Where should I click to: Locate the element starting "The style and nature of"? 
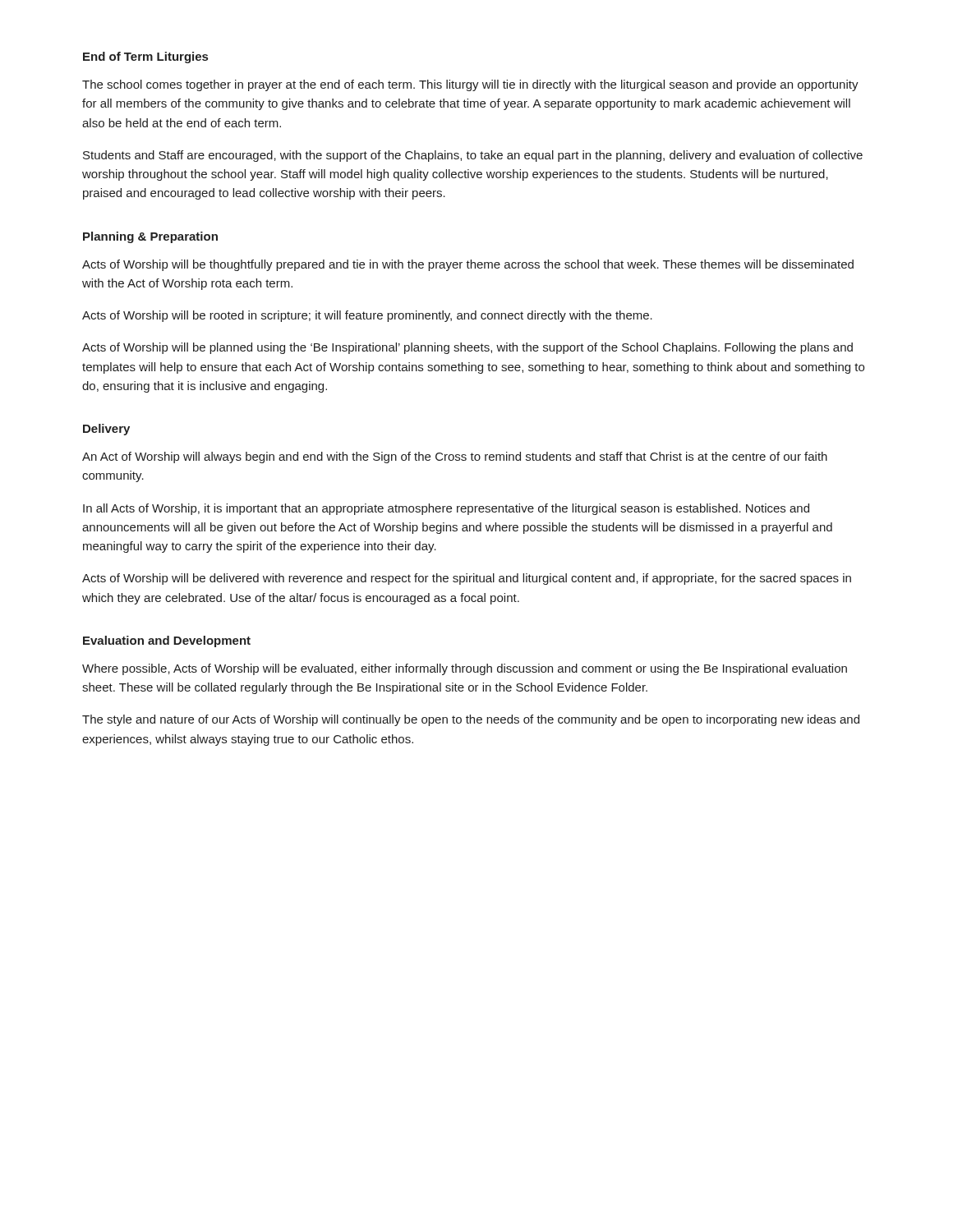[x=471, y=729]
